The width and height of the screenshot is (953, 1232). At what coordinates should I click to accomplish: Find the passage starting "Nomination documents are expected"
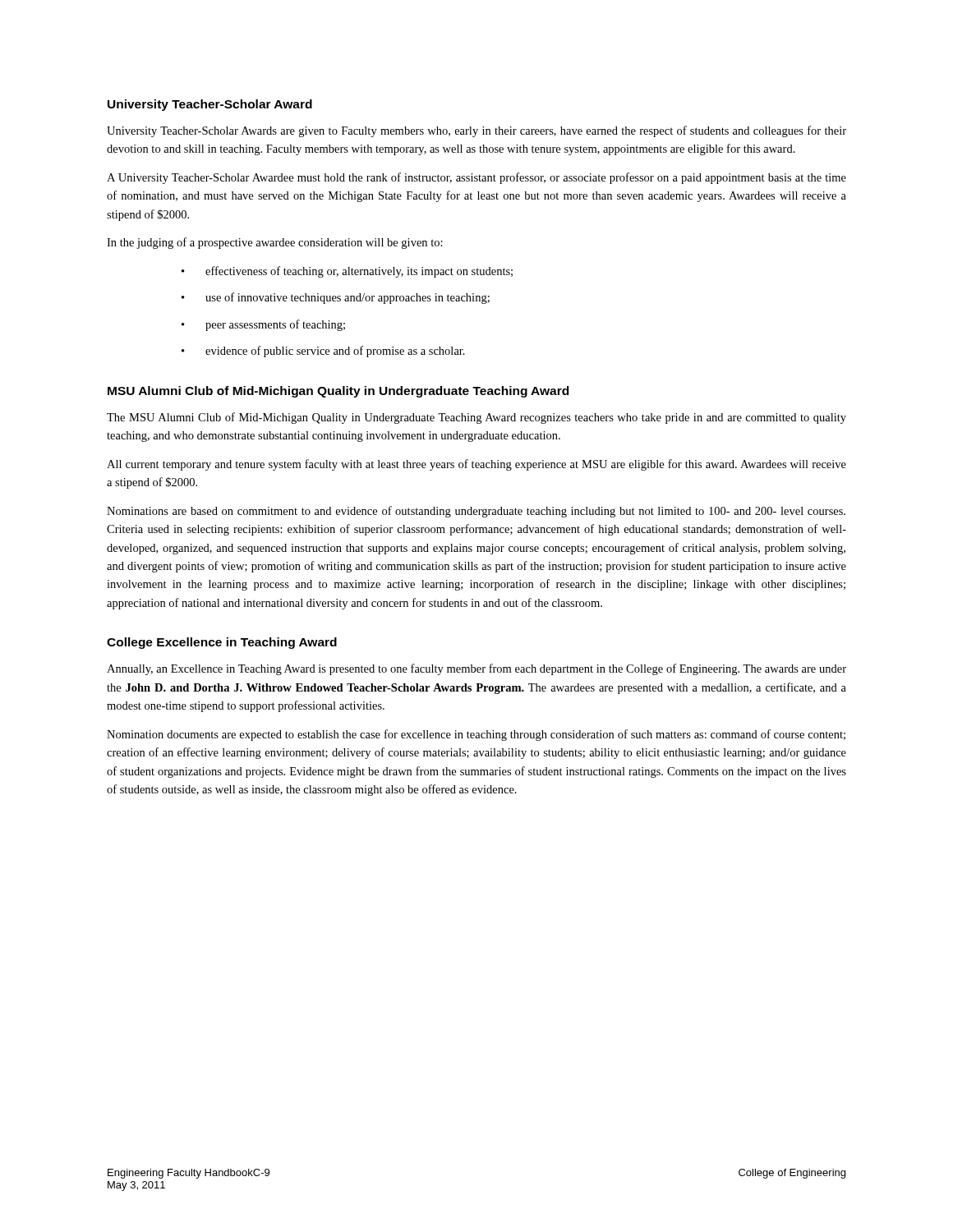(x=476, y=762)
